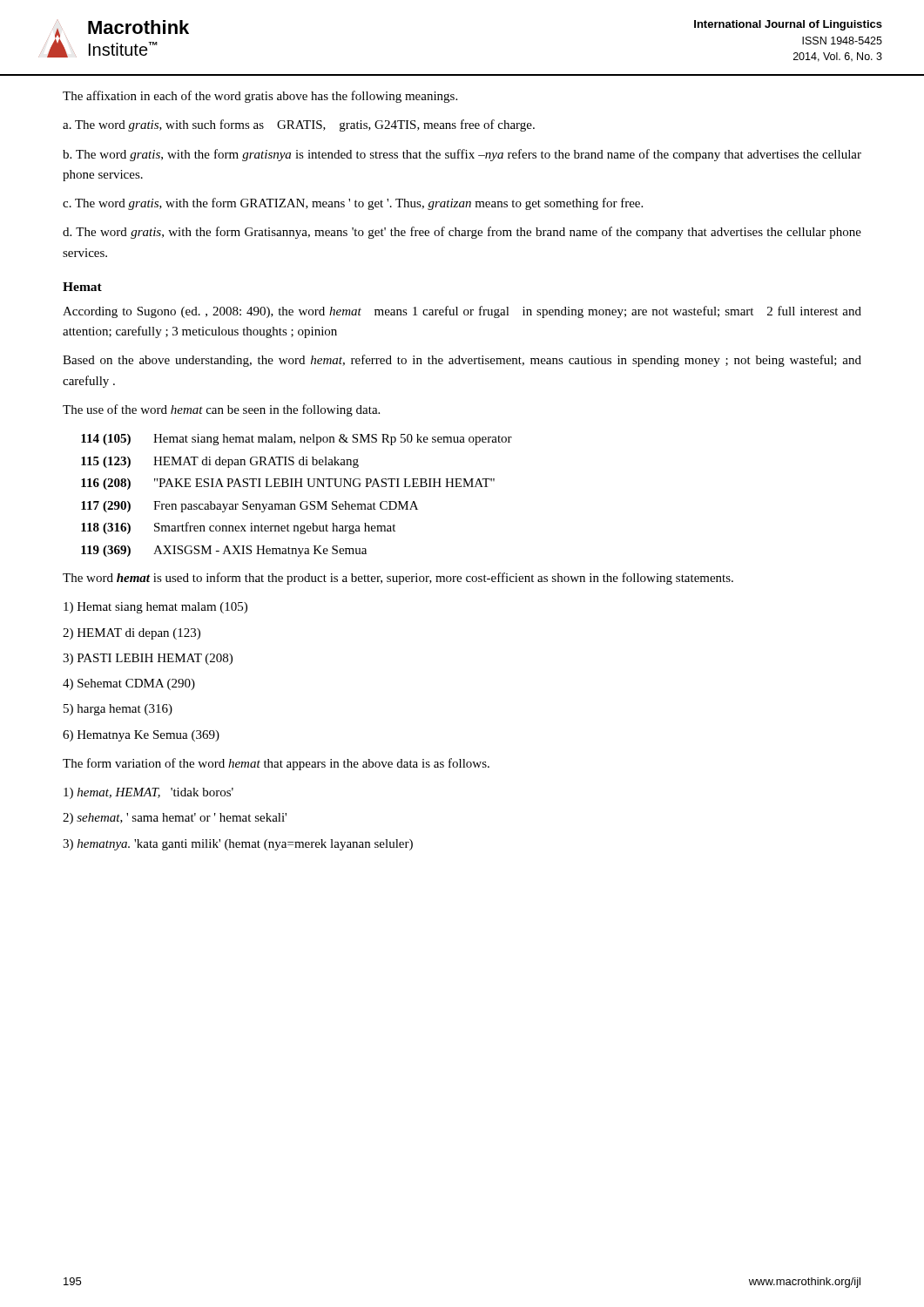924x1307 pixels.
Task: Click on the text block with the text "a. The word gratis, with such forms"
Action: (x=299, y=125)
